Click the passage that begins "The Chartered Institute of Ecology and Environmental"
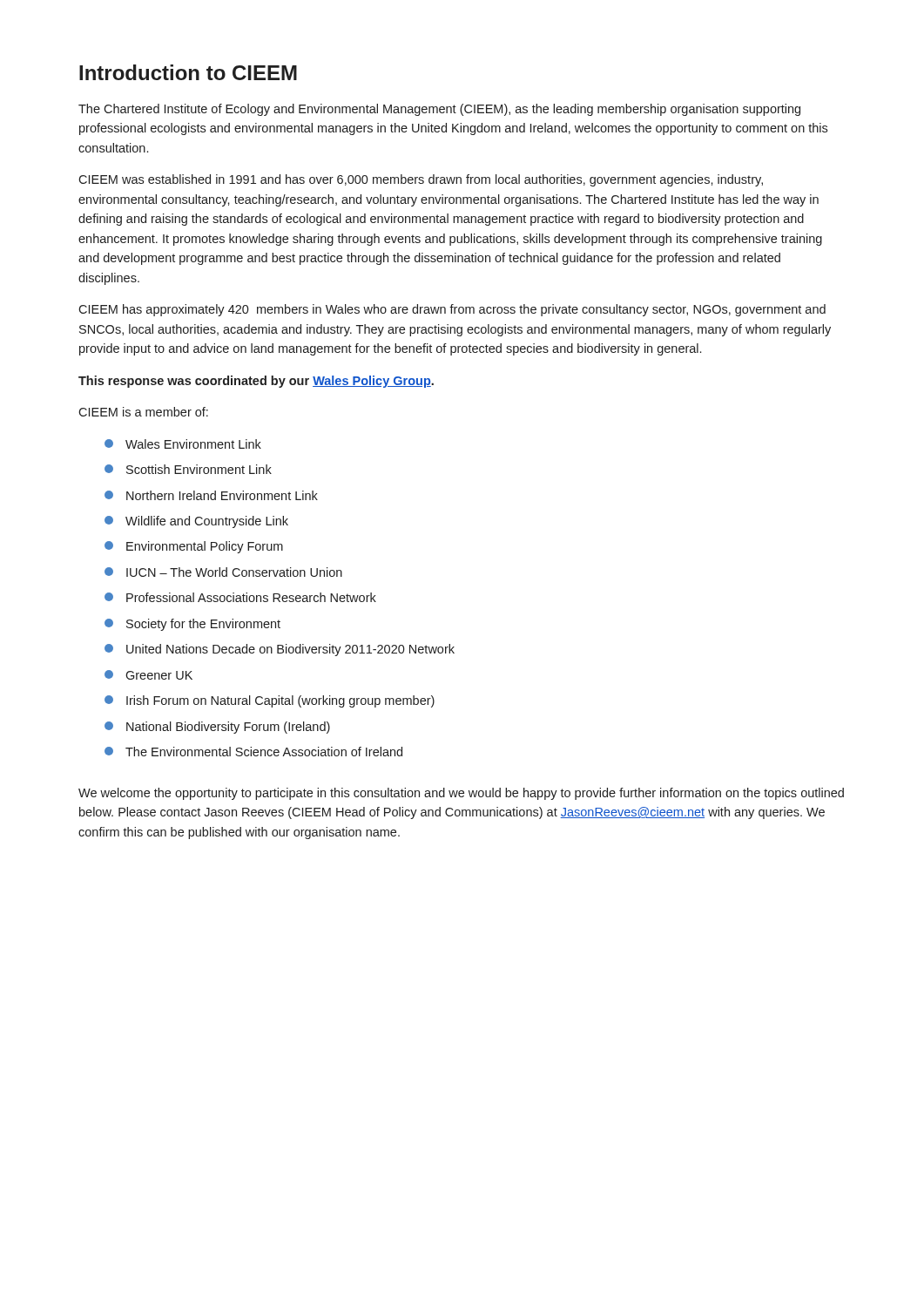This screenshot has height=1307, width=924. 453,128
